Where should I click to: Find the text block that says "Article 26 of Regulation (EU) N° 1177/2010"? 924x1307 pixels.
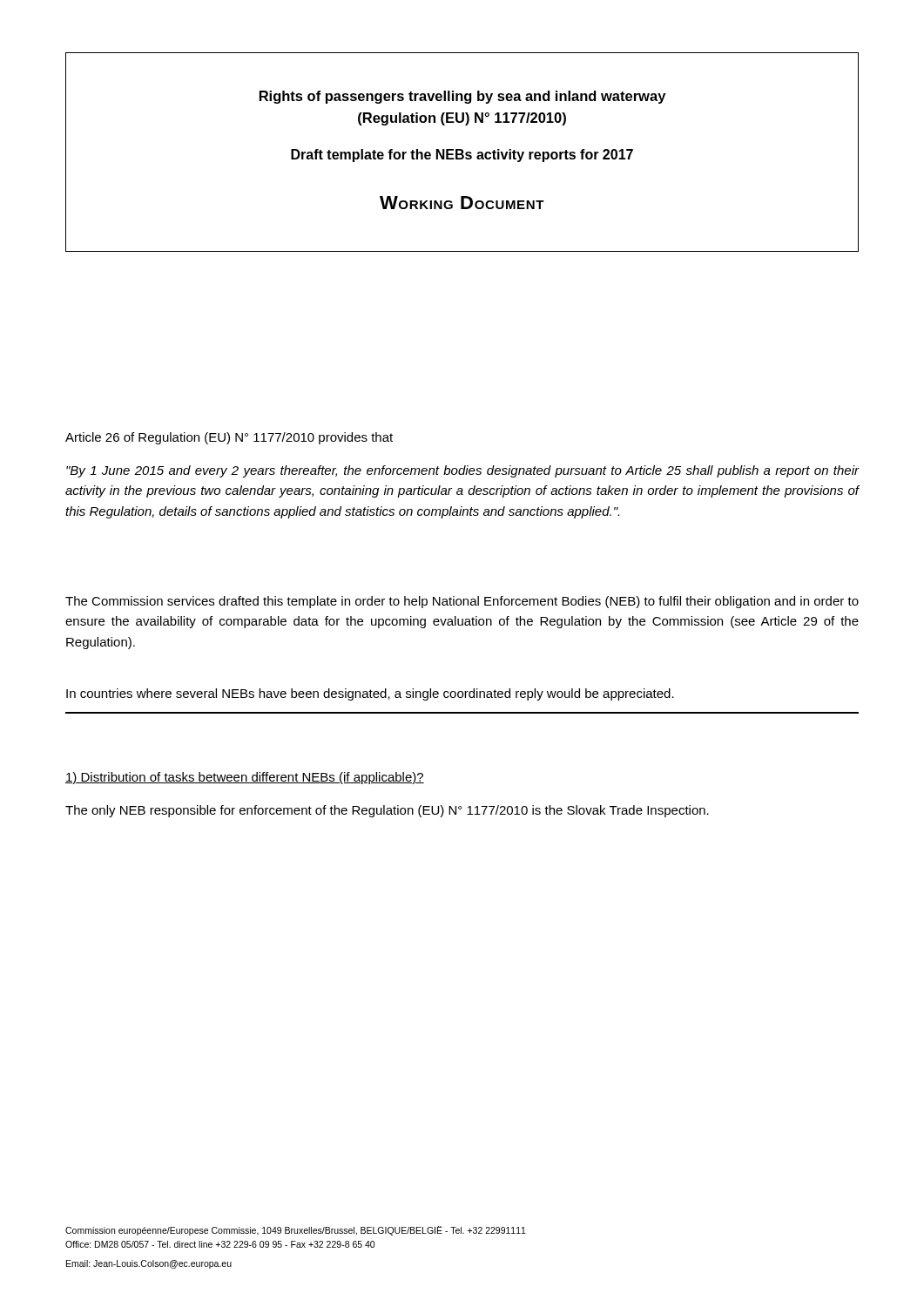[x=229, y=437]
